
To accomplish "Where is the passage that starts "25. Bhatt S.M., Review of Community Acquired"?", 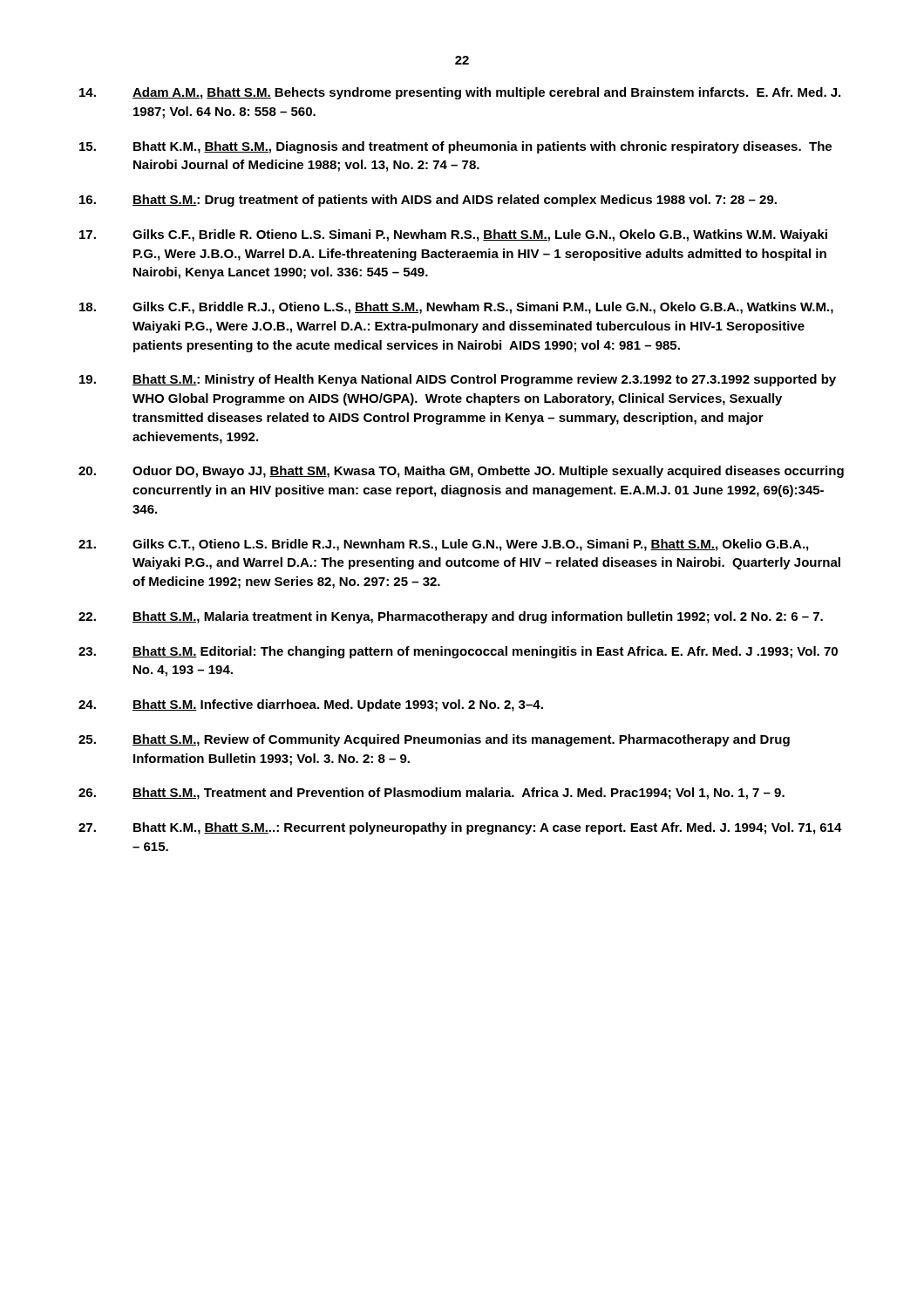I will (x=462, y=749).
